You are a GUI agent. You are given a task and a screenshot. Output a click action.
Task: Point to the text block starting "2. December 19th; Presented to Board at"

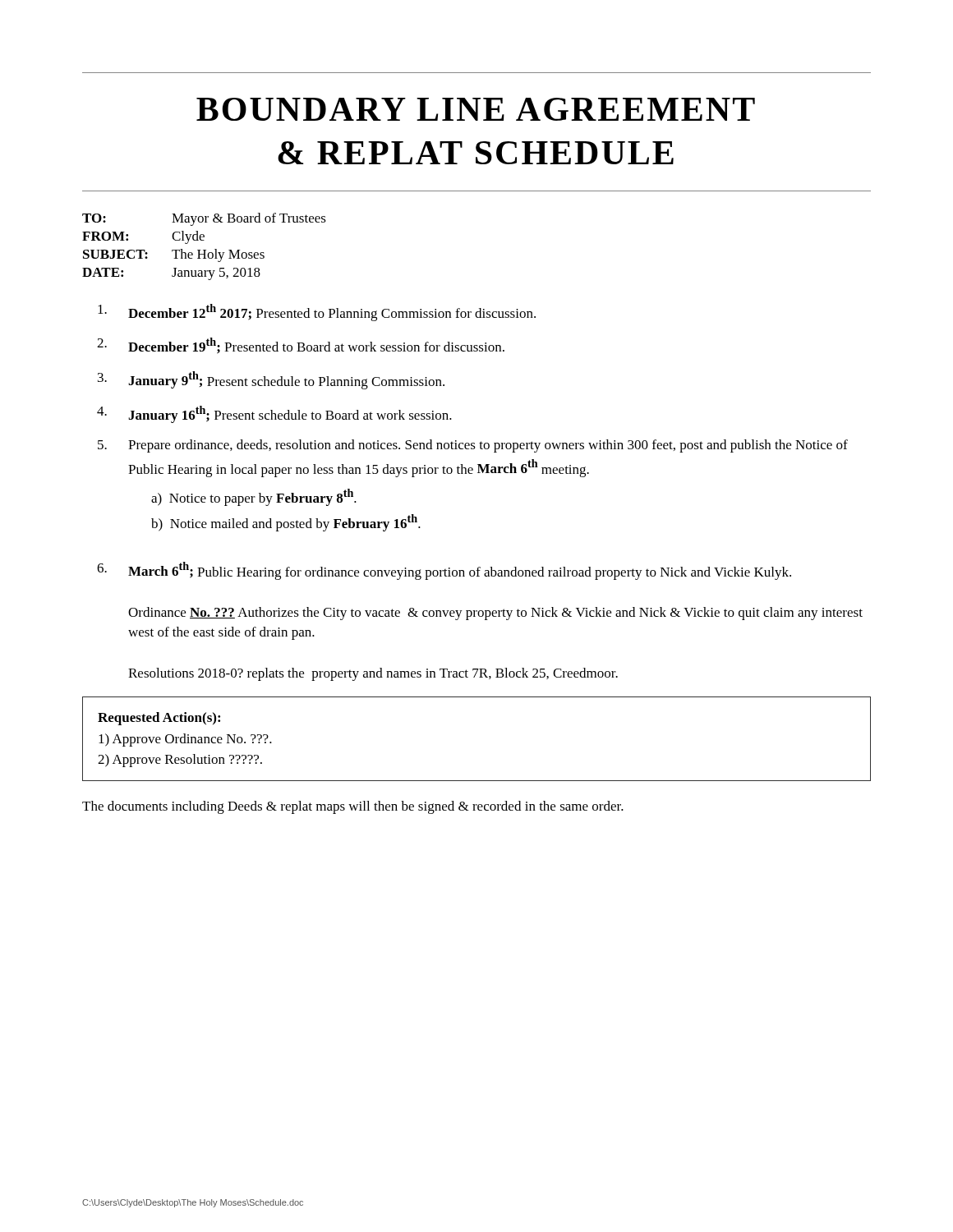click(x=476, y=346)
